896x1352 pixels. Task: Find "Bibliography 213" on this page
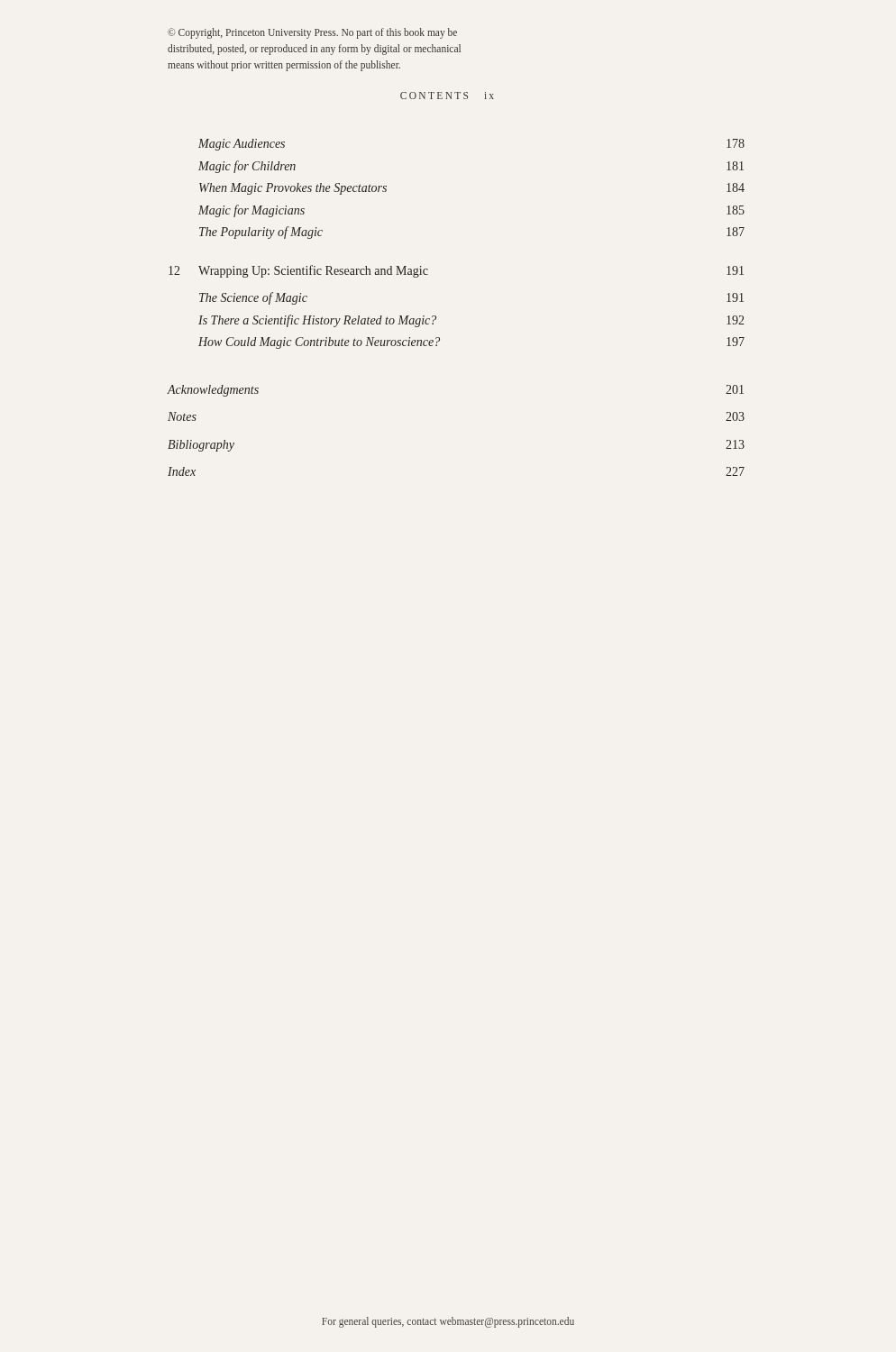(x=197, y=446)
